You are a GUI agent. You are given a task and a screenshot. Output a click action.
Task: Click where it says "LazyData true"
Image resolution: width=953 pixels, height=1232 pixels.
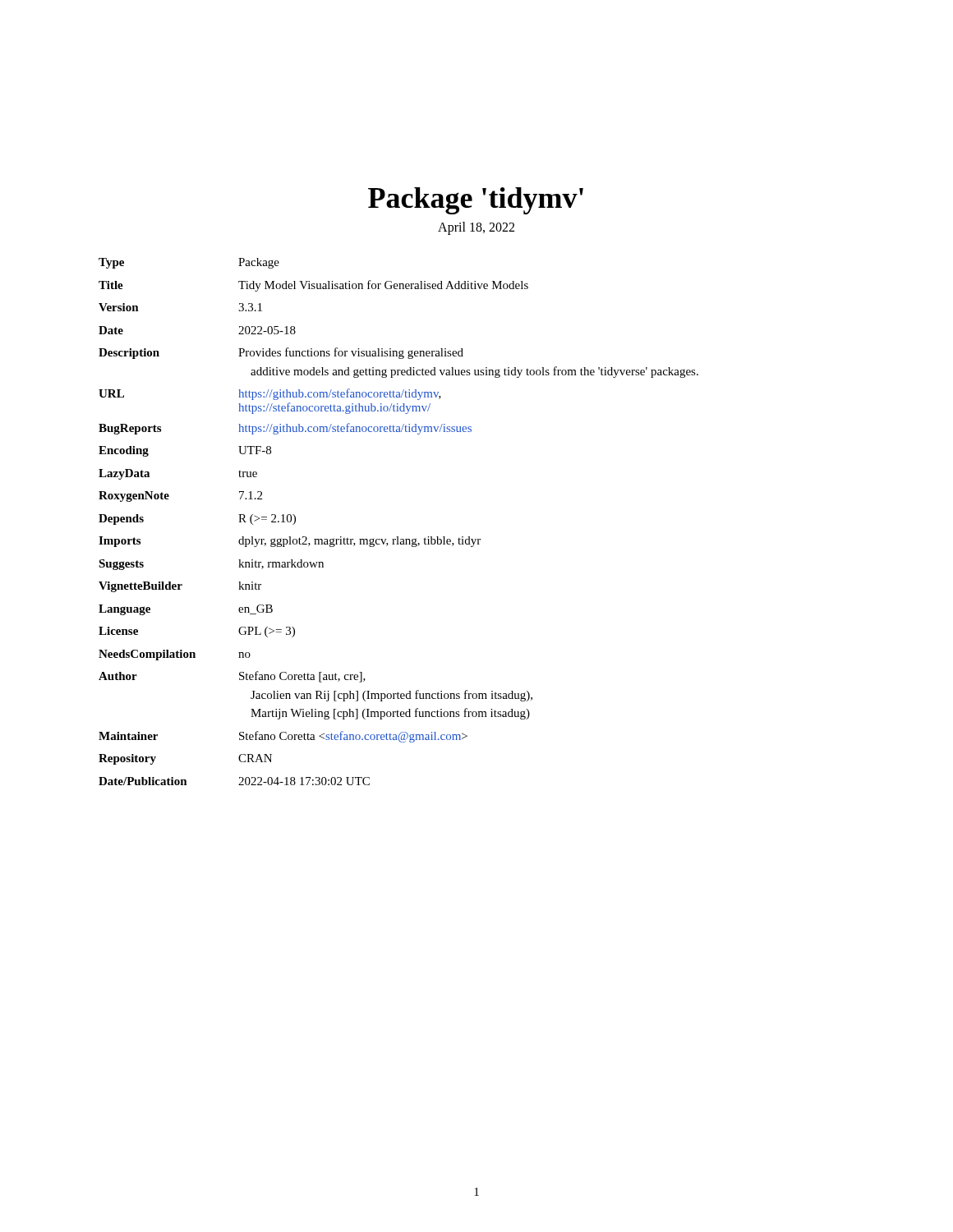(115, 474)
